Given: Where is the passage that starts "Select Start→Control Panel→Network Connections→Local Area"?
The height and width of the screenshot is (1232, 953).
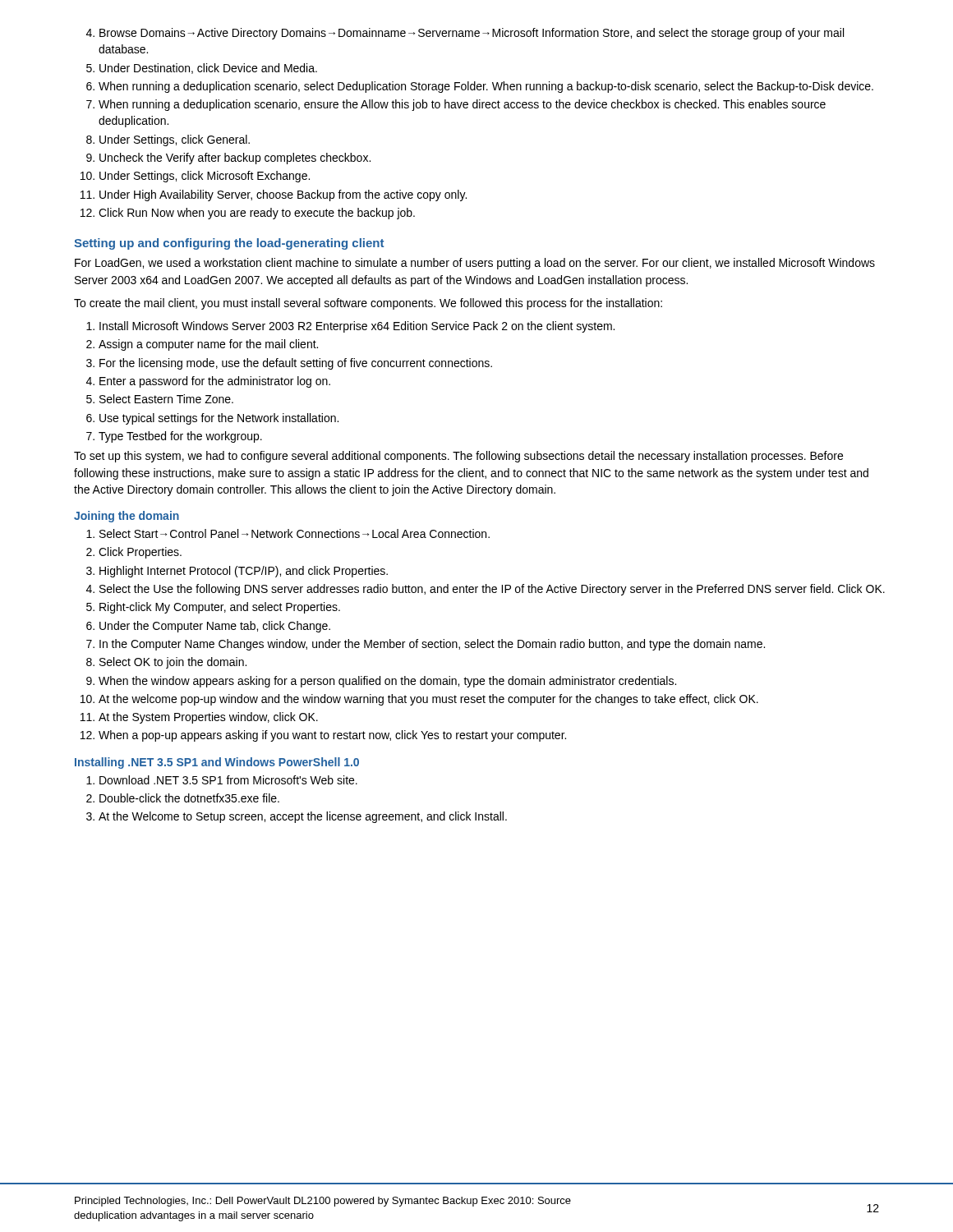Looking at the screenshot, I should 481,635.
